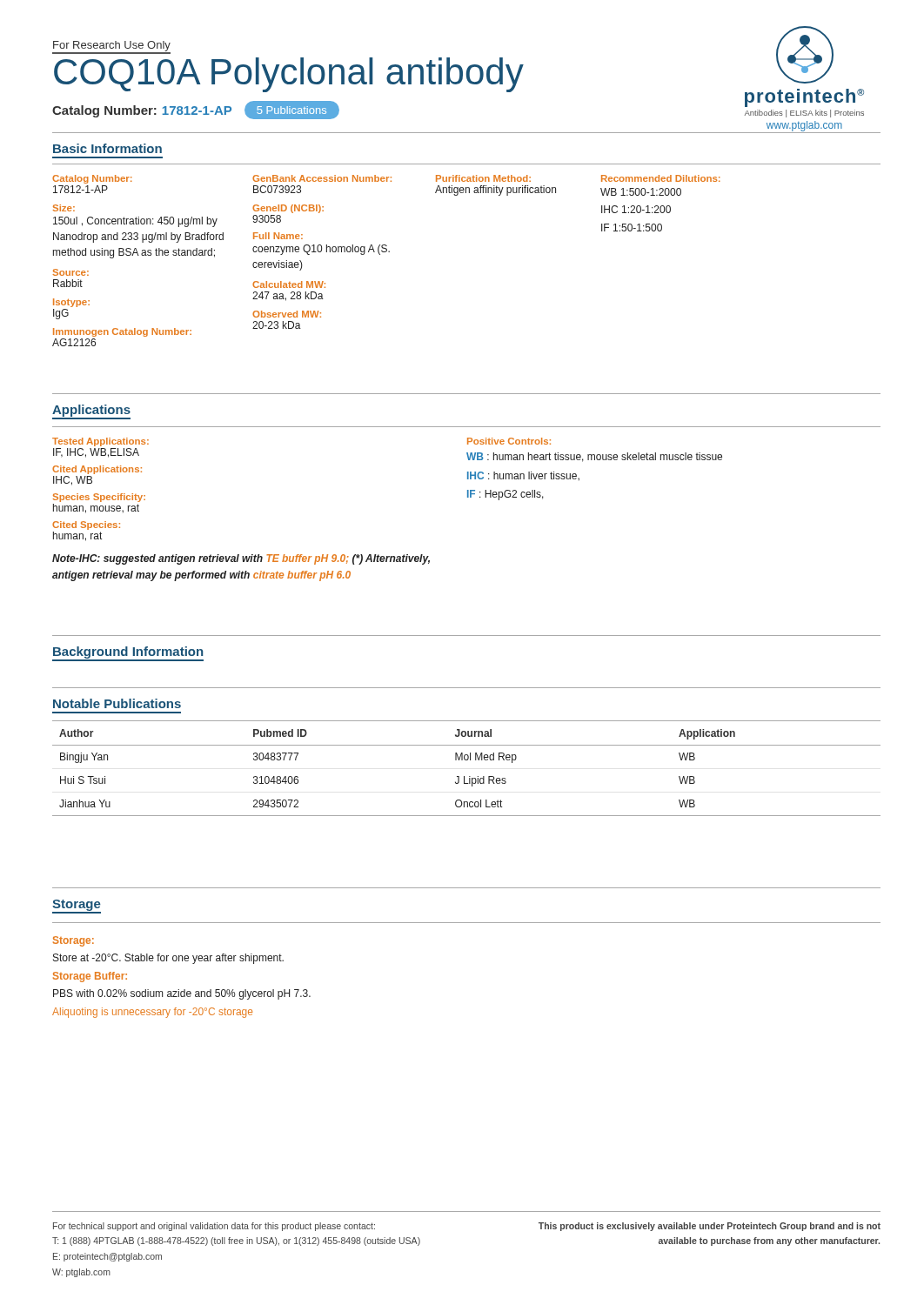Navigate to the element starting "Note-IHC: suggested antigen"
Image resolution: width=924 pixels, height=1305 pixels.
pos(241,567)
